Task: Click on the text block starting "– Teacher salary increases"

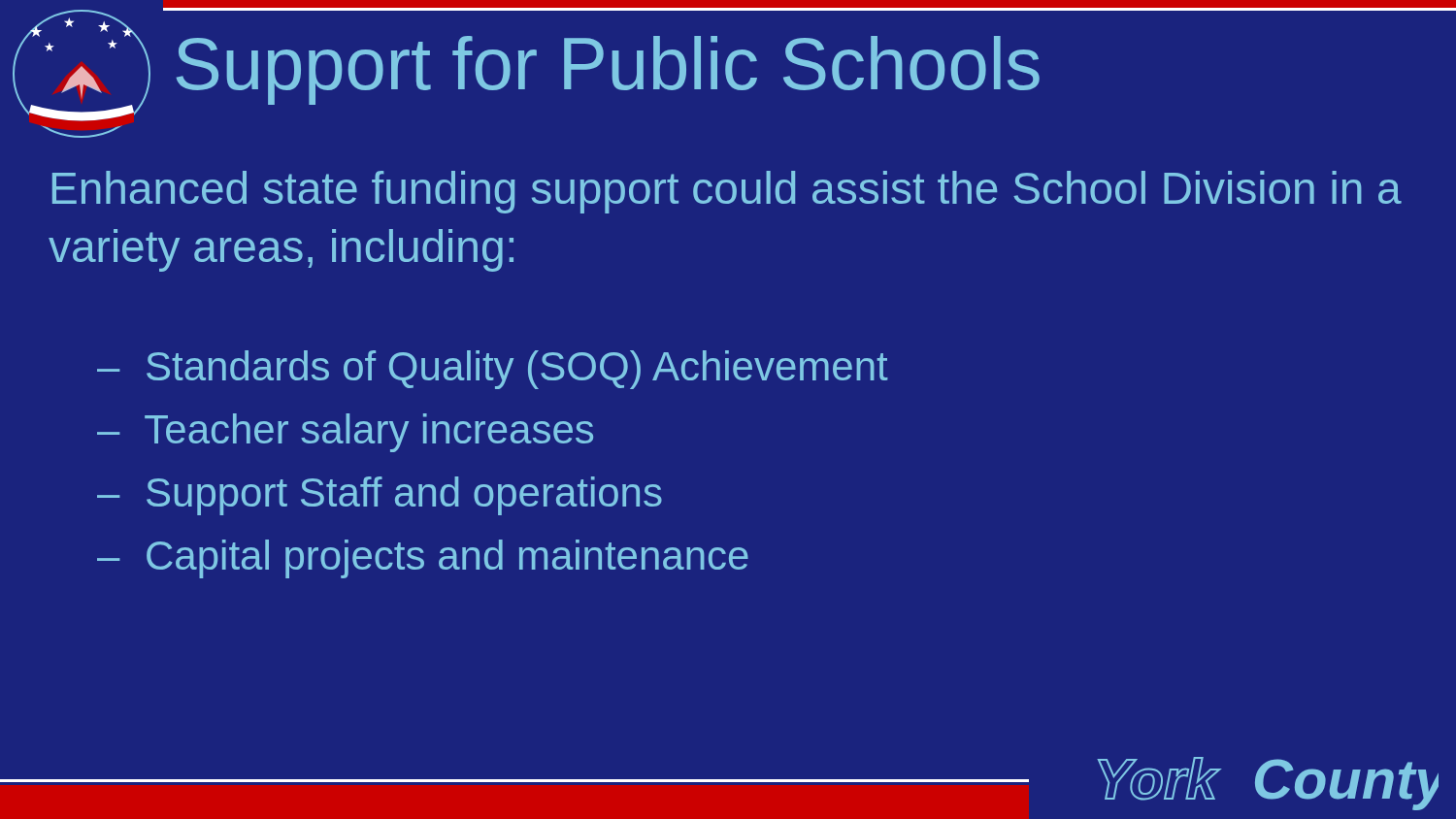Action: (x=346, y=430)
